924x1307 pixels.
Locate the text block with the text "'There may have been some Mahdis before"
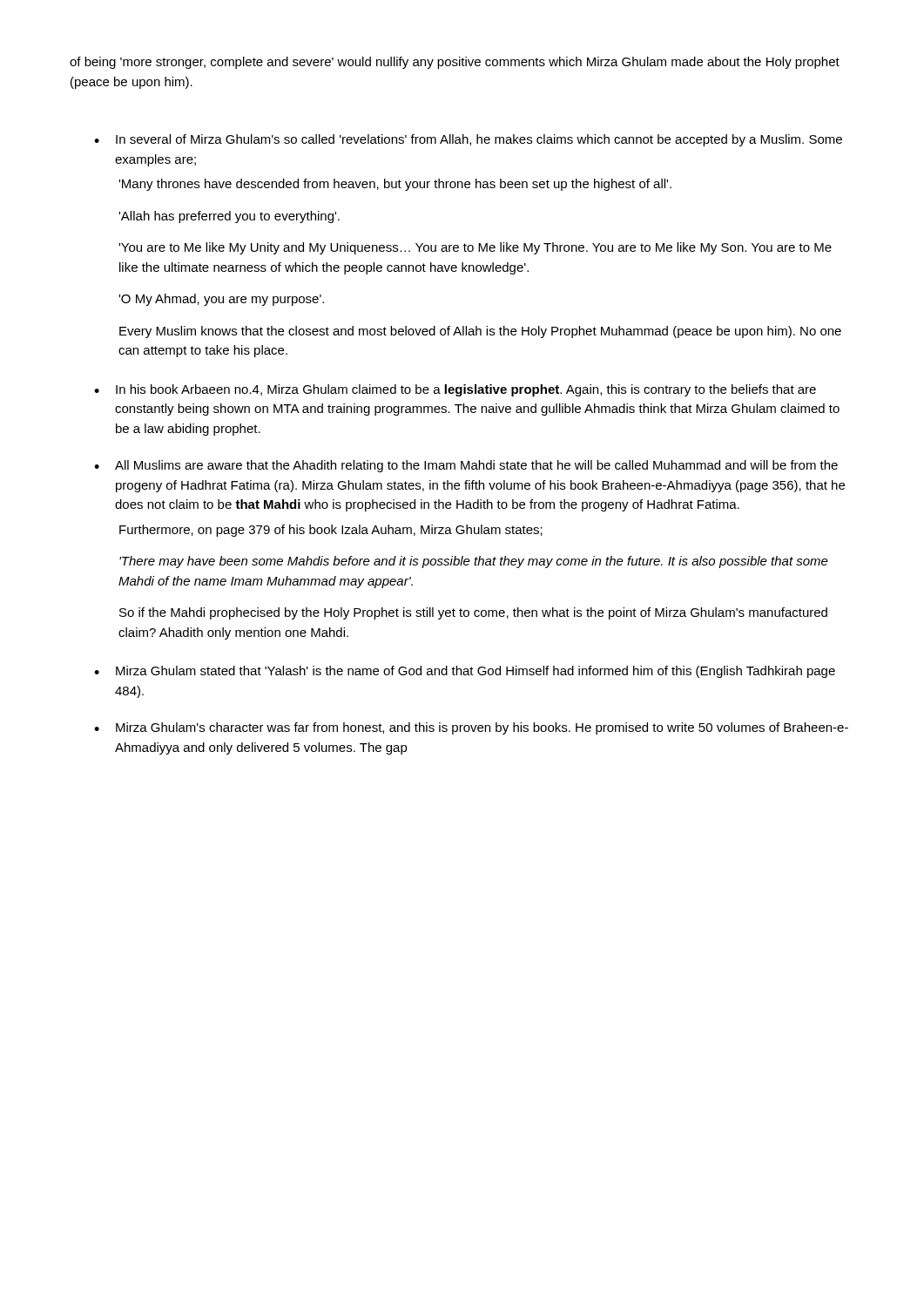pos(473,571)
